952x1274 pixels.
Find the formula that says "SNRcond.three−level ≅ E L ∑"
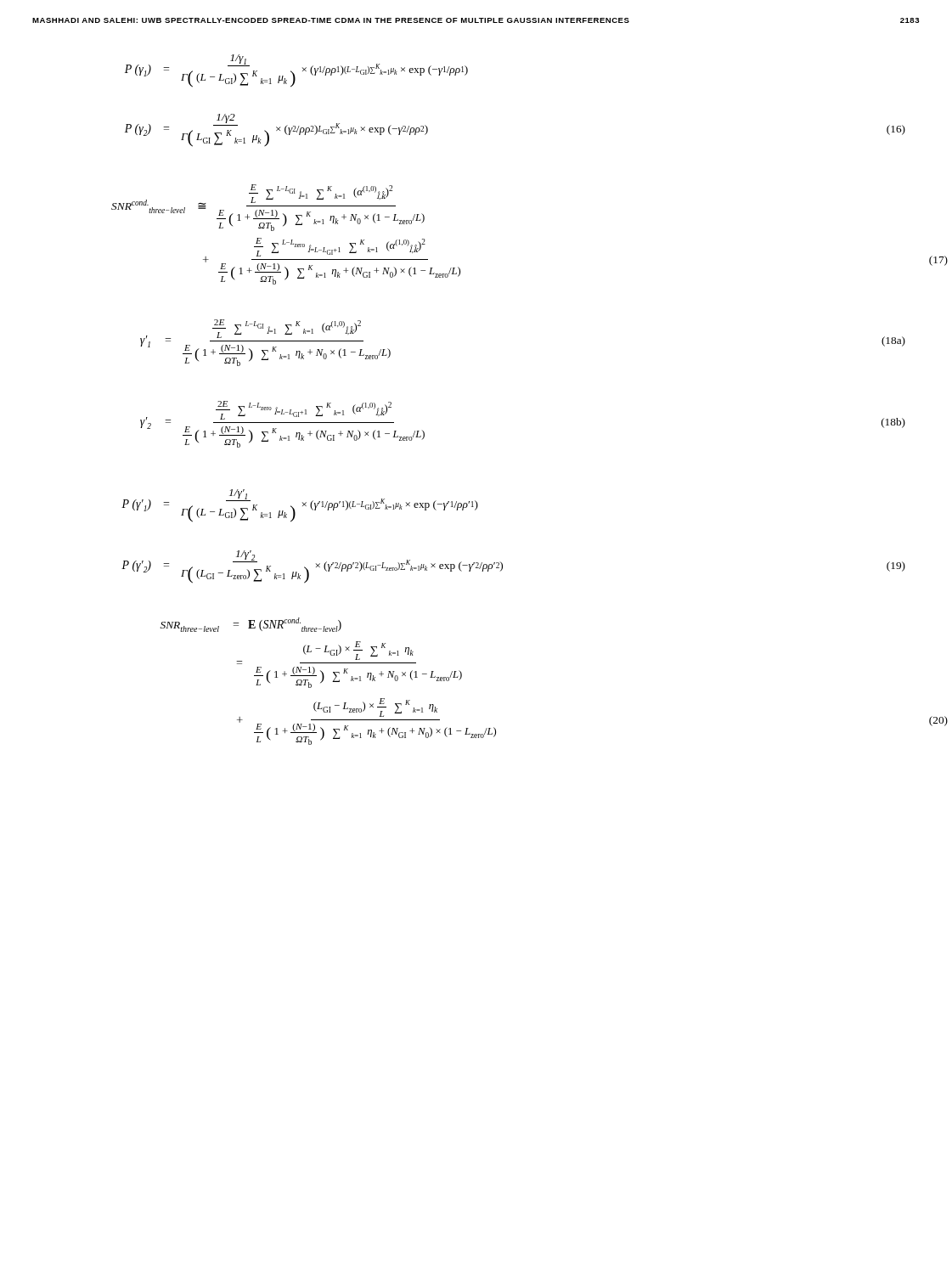tap(268, 208)
